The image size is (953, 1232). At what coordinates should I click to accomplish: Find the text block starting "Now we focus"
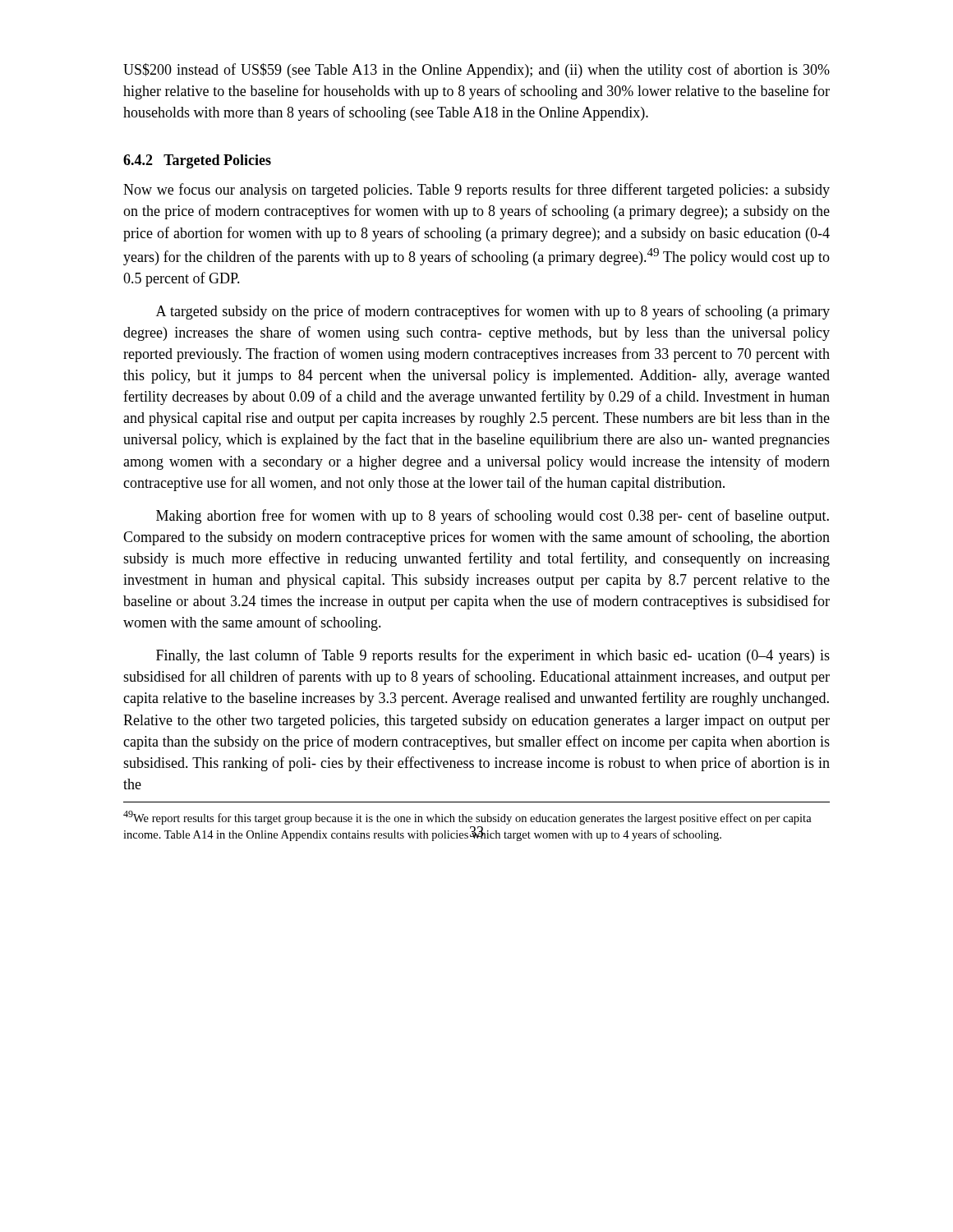click(476, 234)
